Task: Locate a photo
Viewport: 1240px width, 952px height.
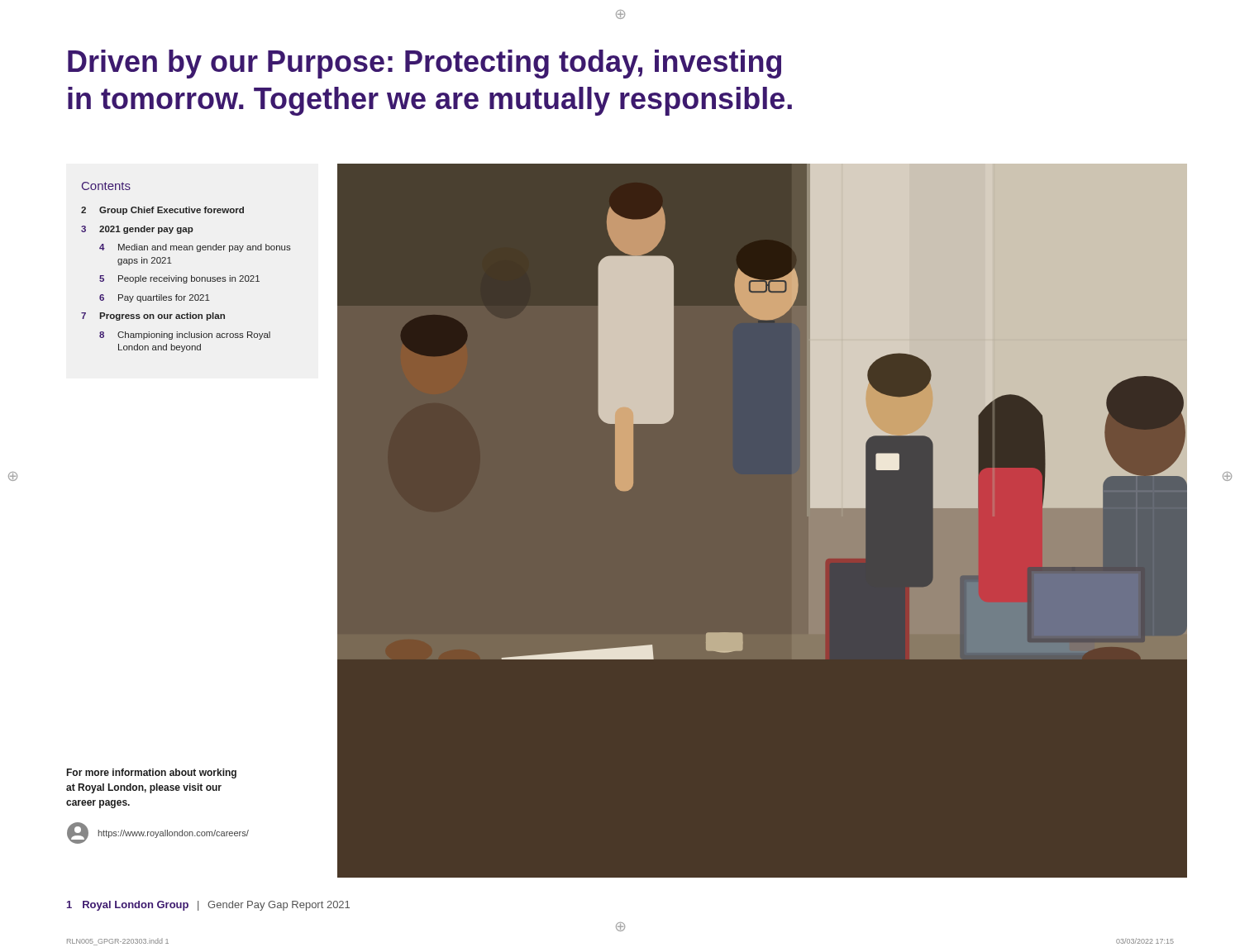Action: click(762, 521)
